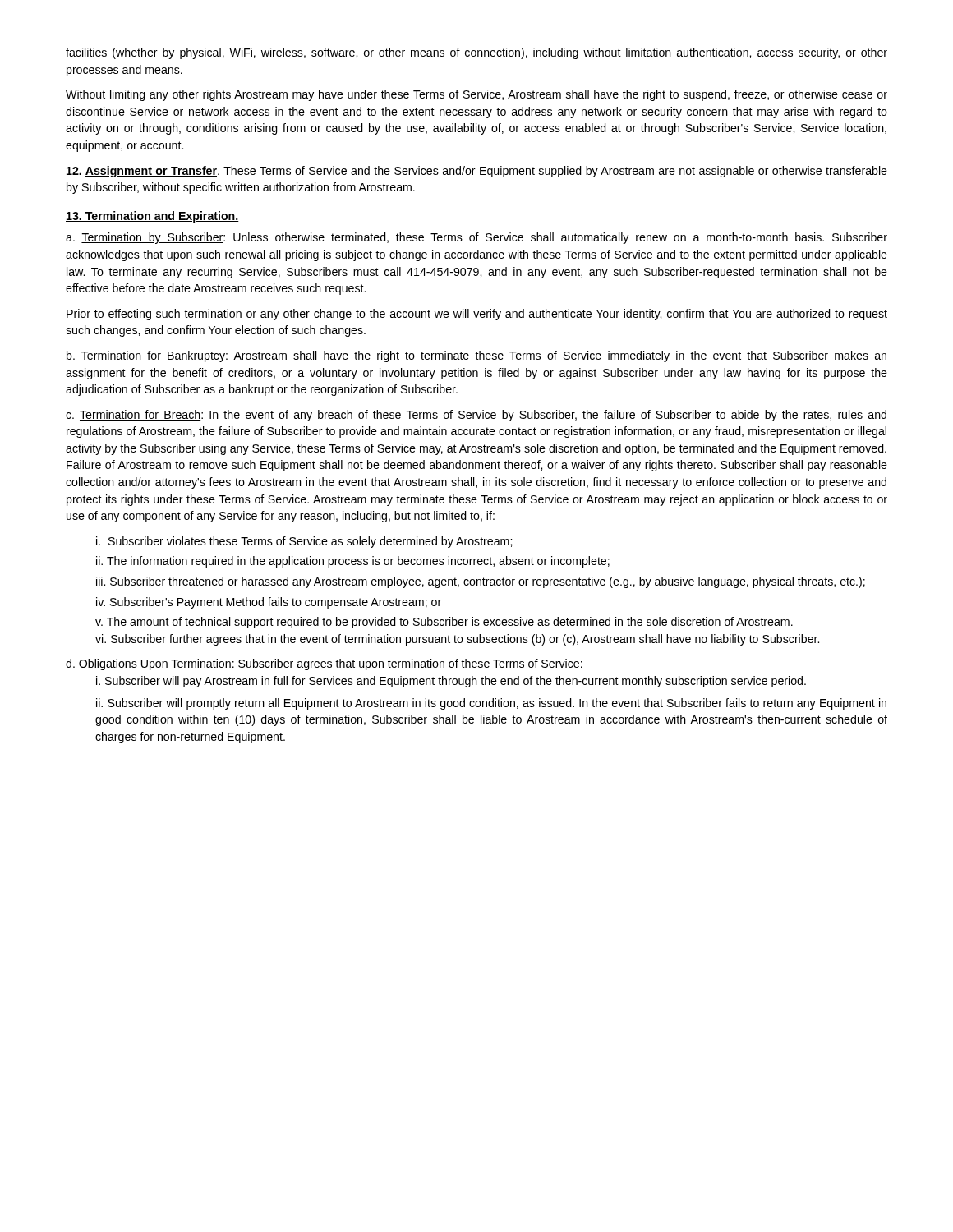Click on the text block that reads "c. Termination for"
The image size is (953, 1232).
point(476,465)
